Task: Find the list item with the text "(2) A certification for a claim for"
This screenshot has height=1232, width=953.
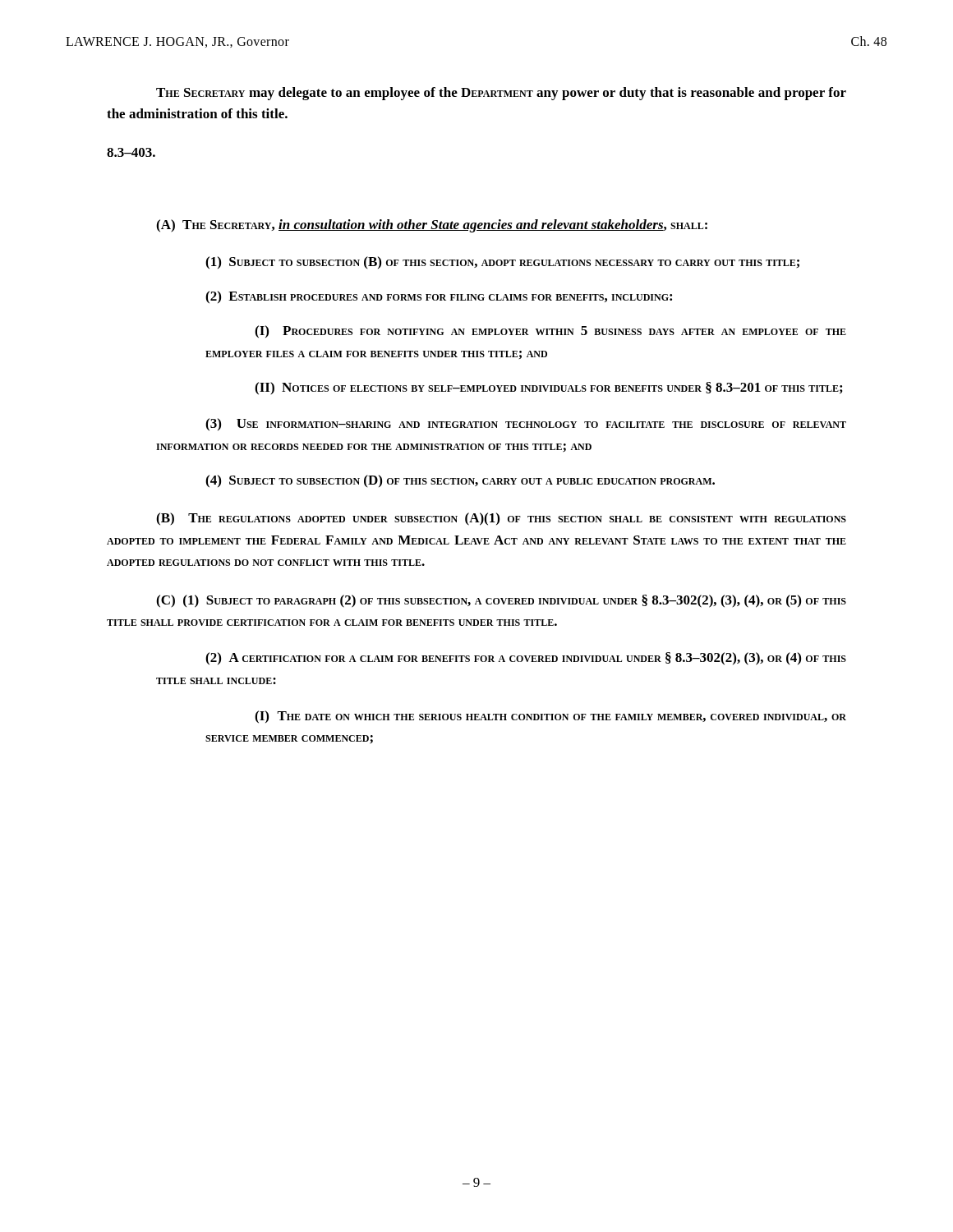Action: click(x=501, y=669)
